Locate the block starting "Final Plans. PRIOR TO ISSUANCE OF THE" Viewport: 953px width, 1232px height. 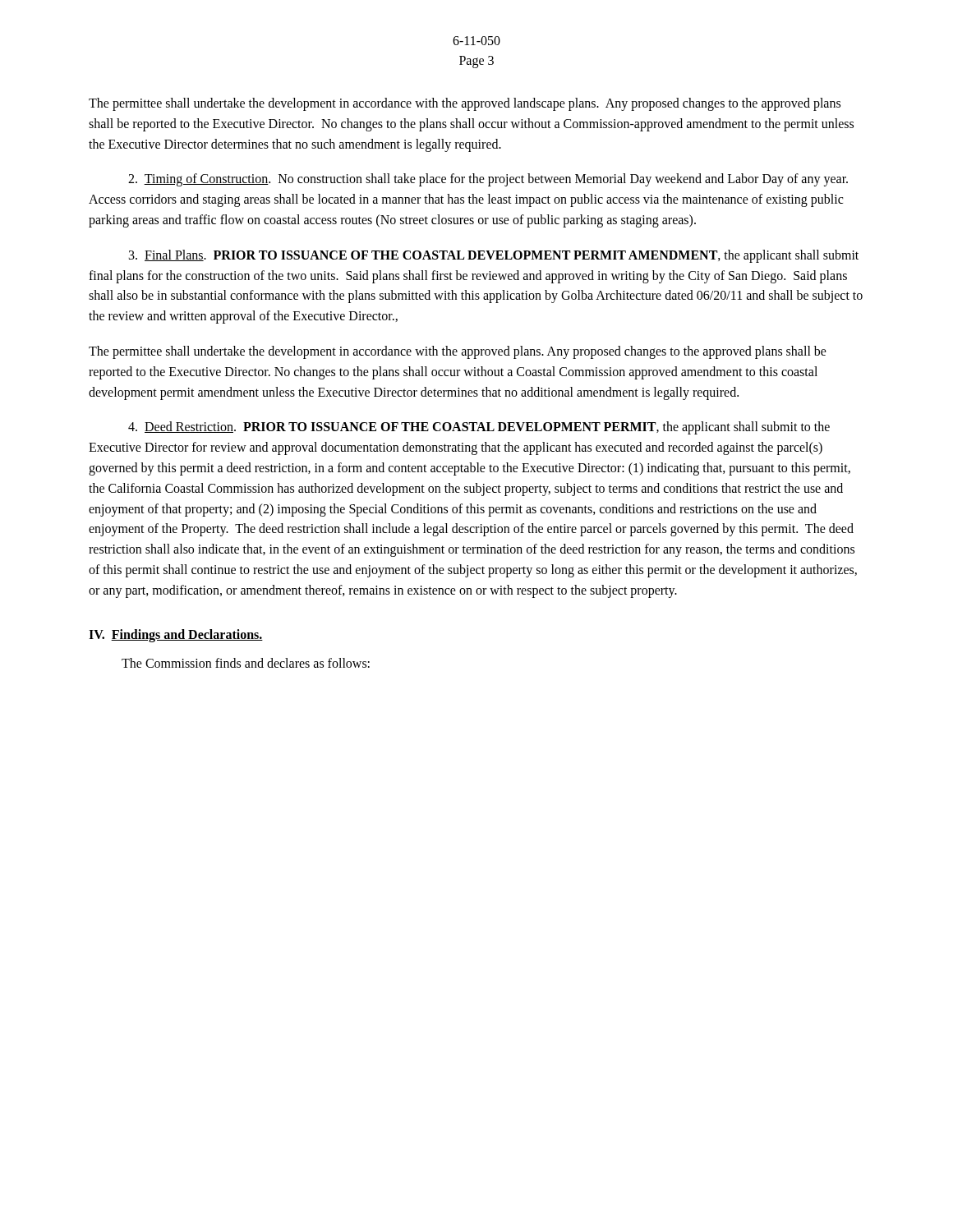click(x=476, y=285)
